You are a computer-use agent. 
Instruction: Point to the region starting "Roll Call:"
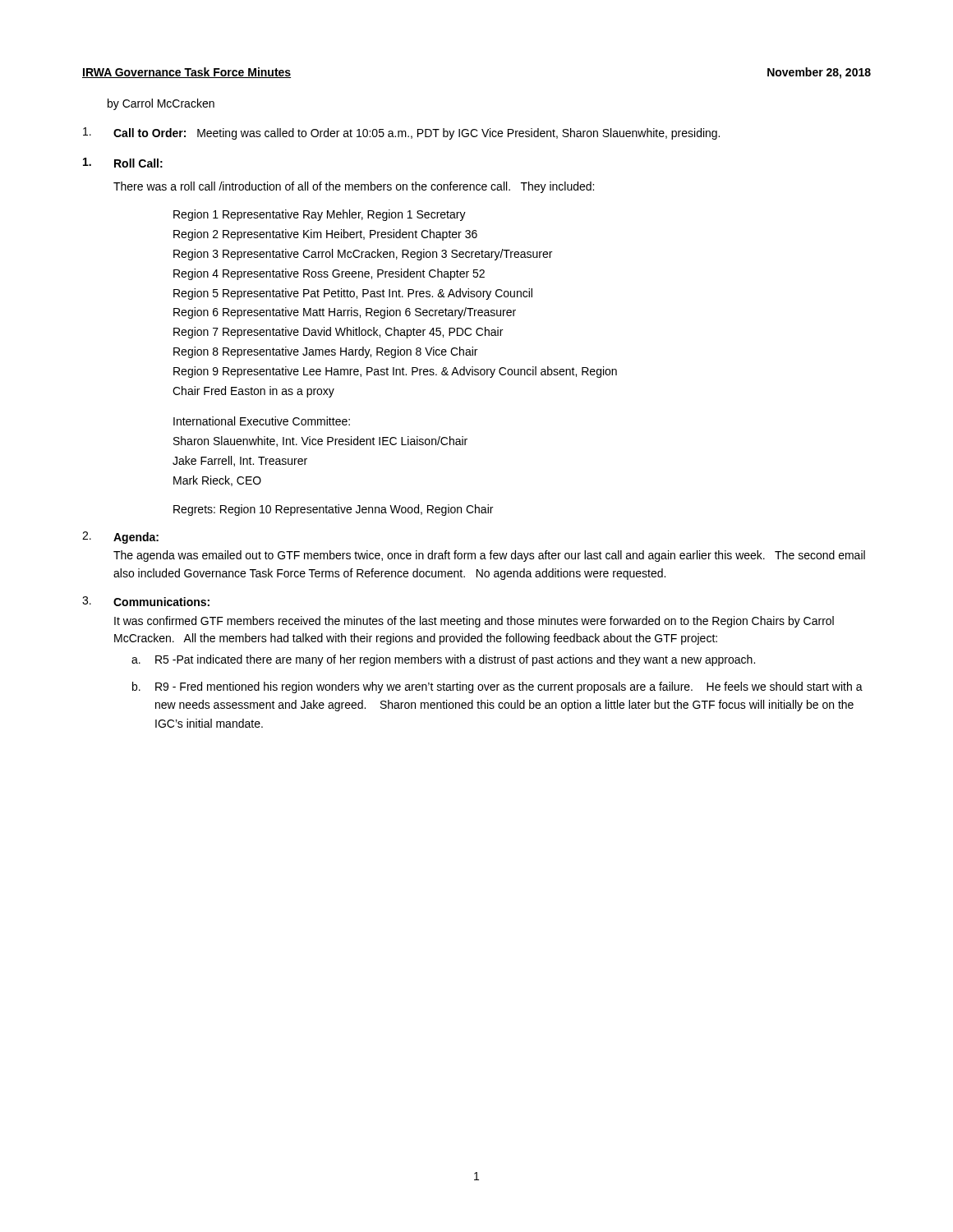(123, 163)
